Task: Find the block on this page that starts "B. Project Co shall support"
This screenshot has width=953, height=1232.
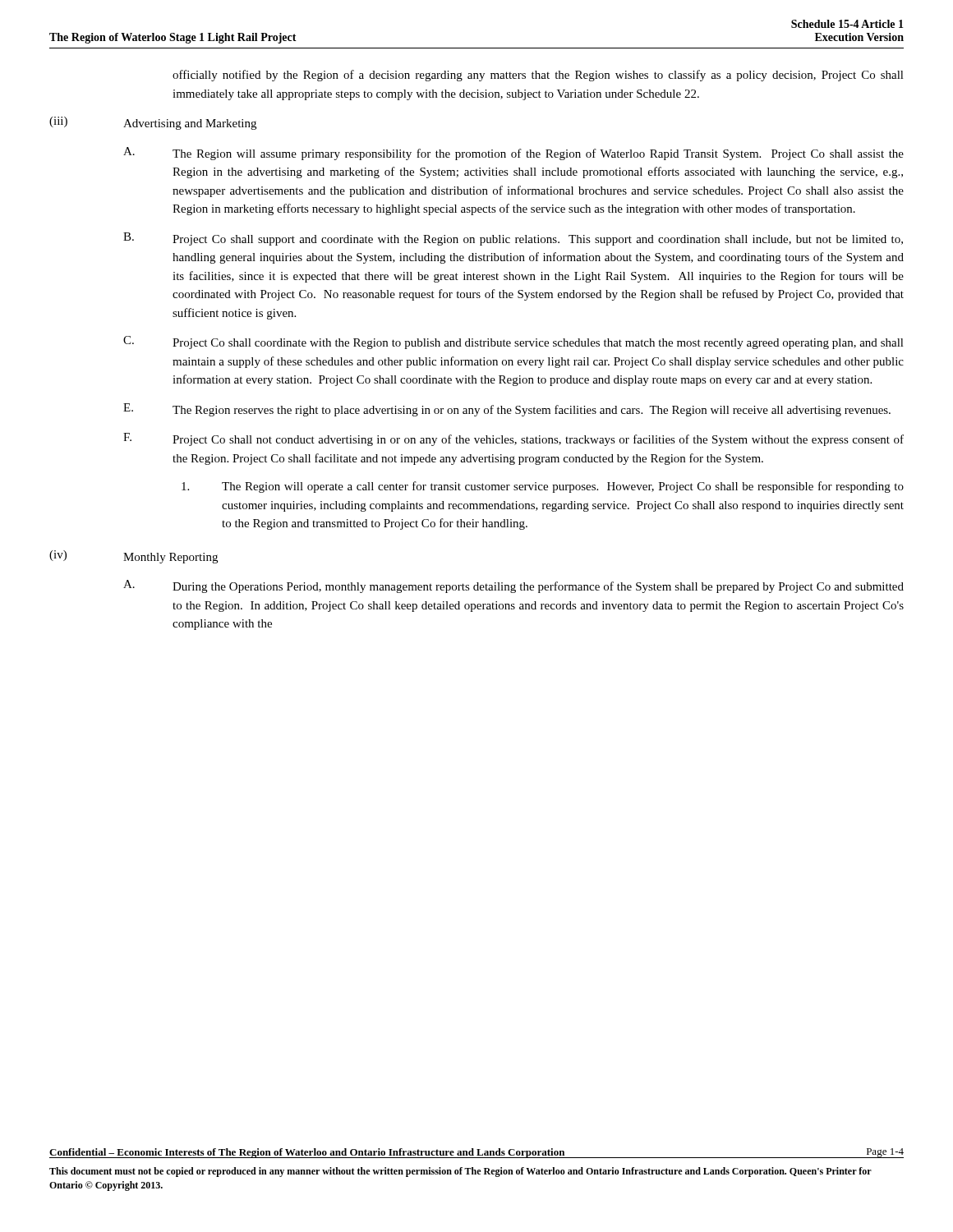Action: 513,276
